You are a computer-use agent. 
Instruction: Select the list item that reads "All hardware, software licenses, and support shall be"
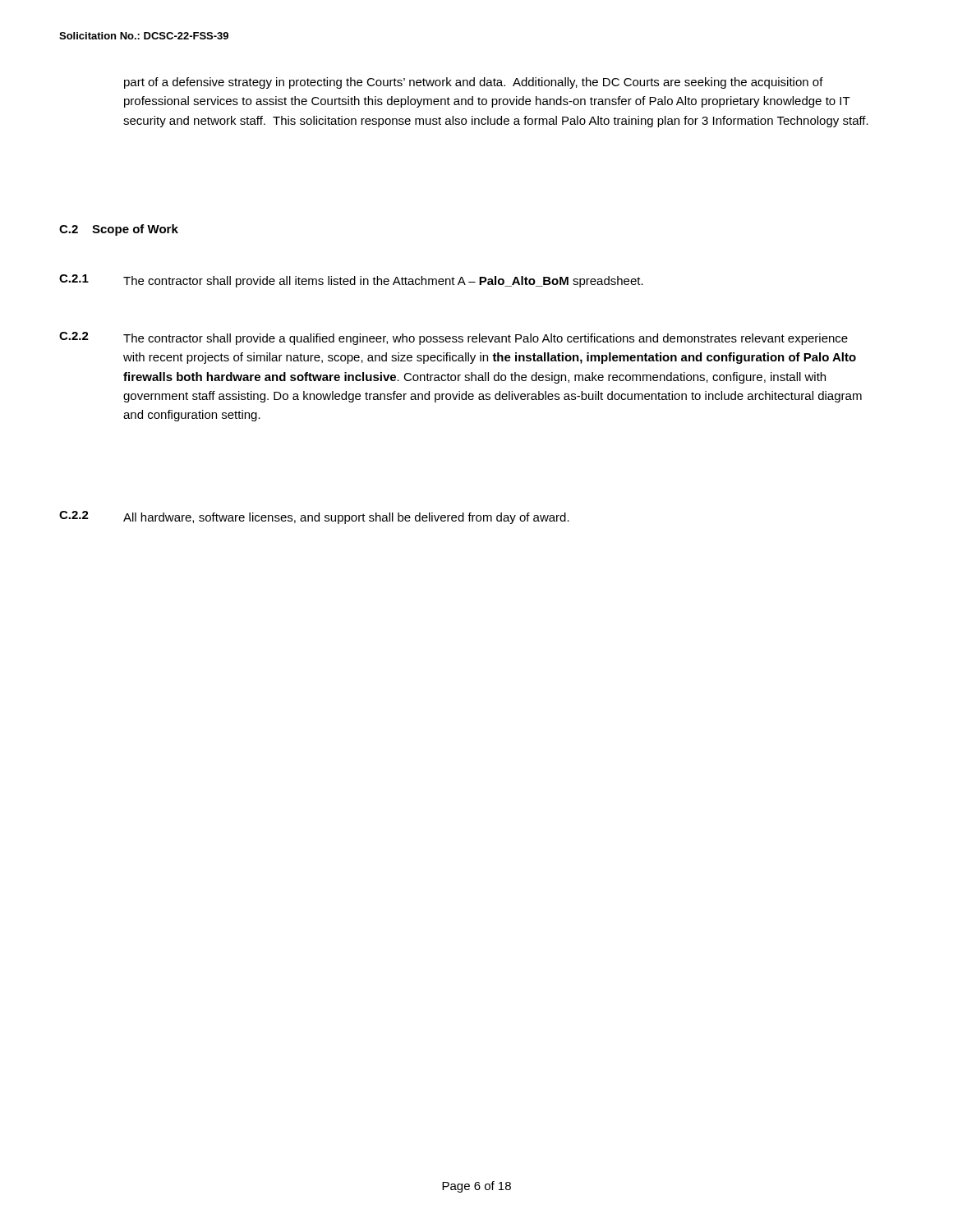pyautogui.click(x=347, y=517)
